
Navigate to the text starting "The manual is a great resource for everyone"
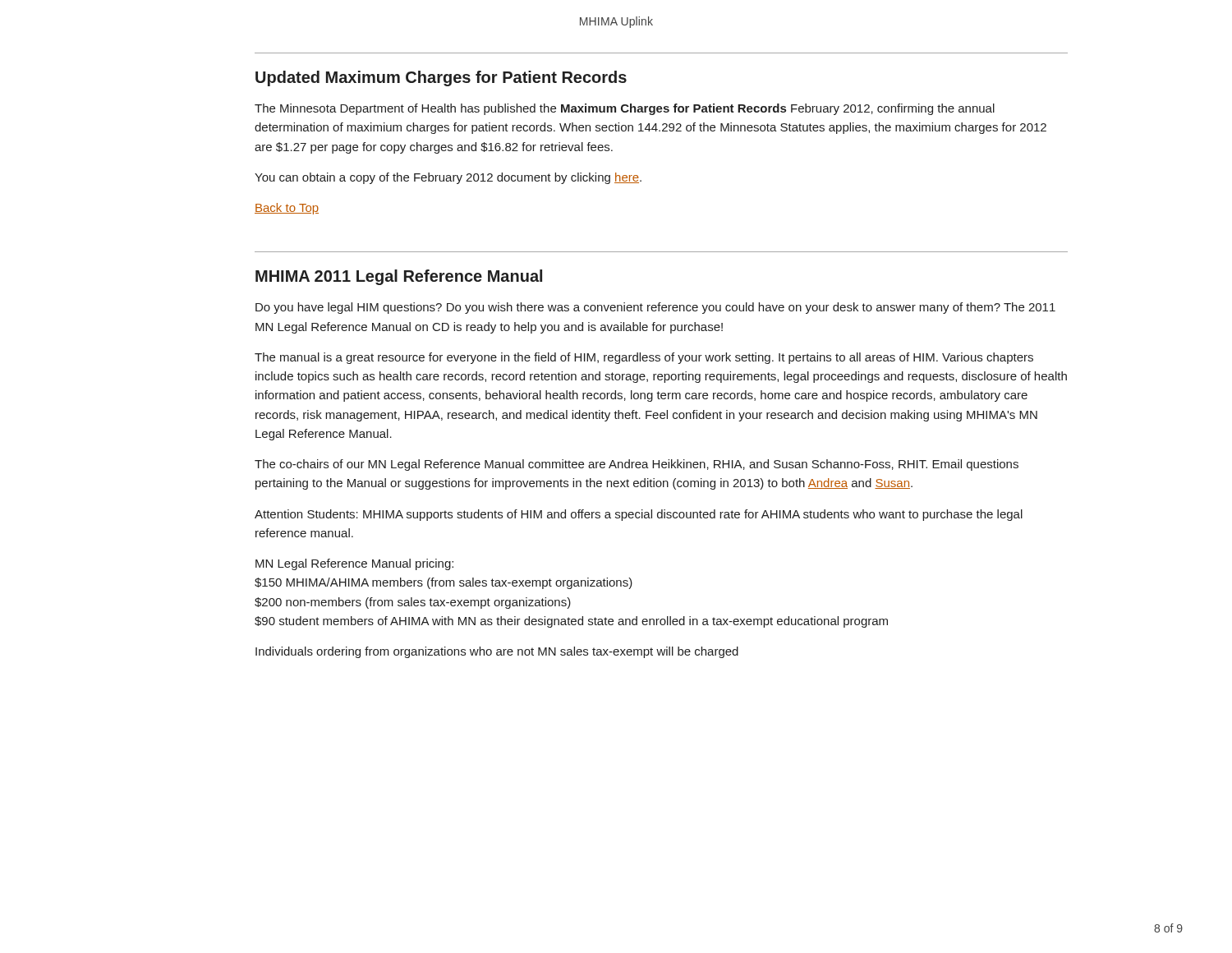tap(661, 395)
